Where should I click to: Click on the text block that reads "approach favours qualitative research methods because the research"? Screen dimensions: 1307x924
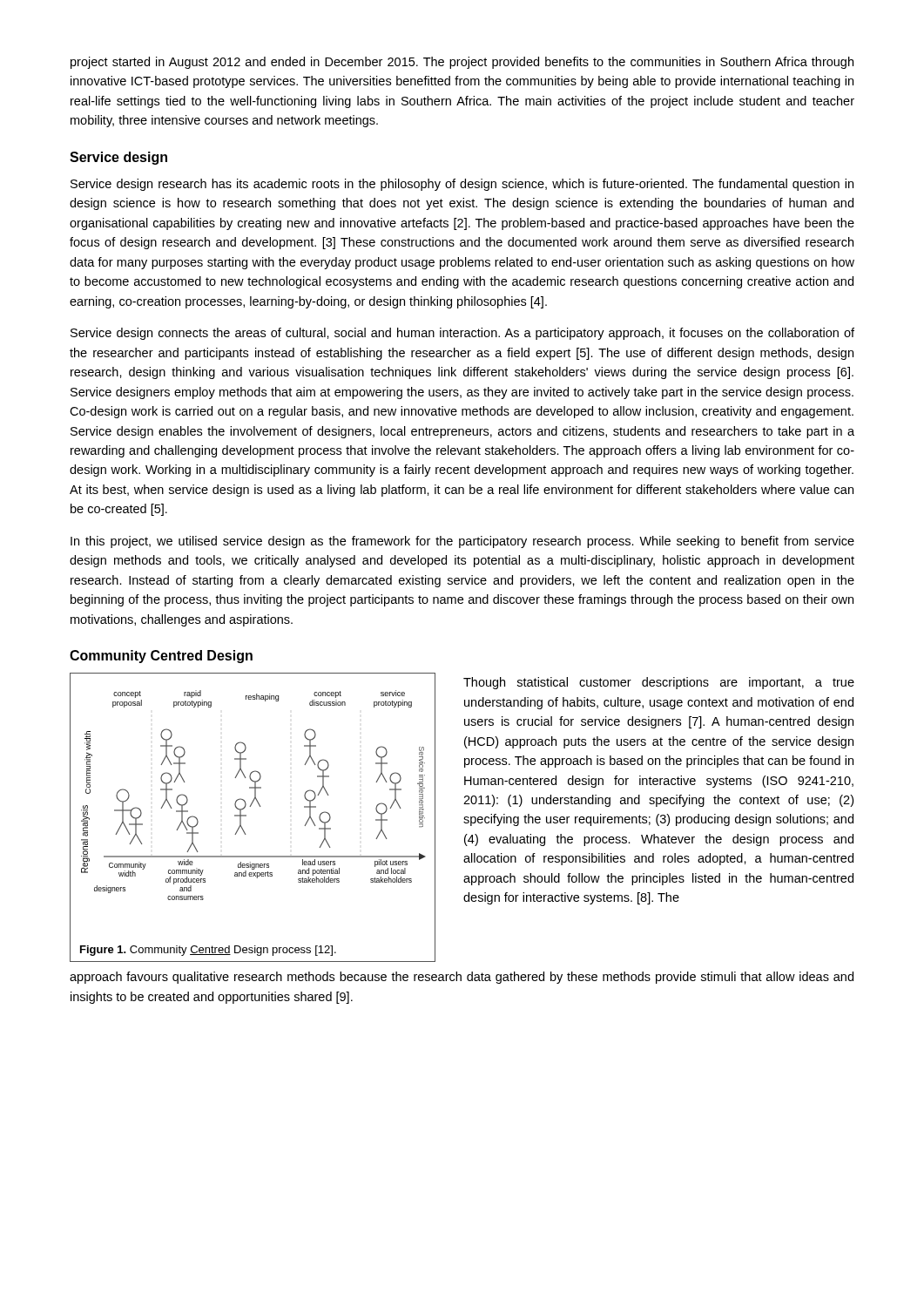(462, 987)
